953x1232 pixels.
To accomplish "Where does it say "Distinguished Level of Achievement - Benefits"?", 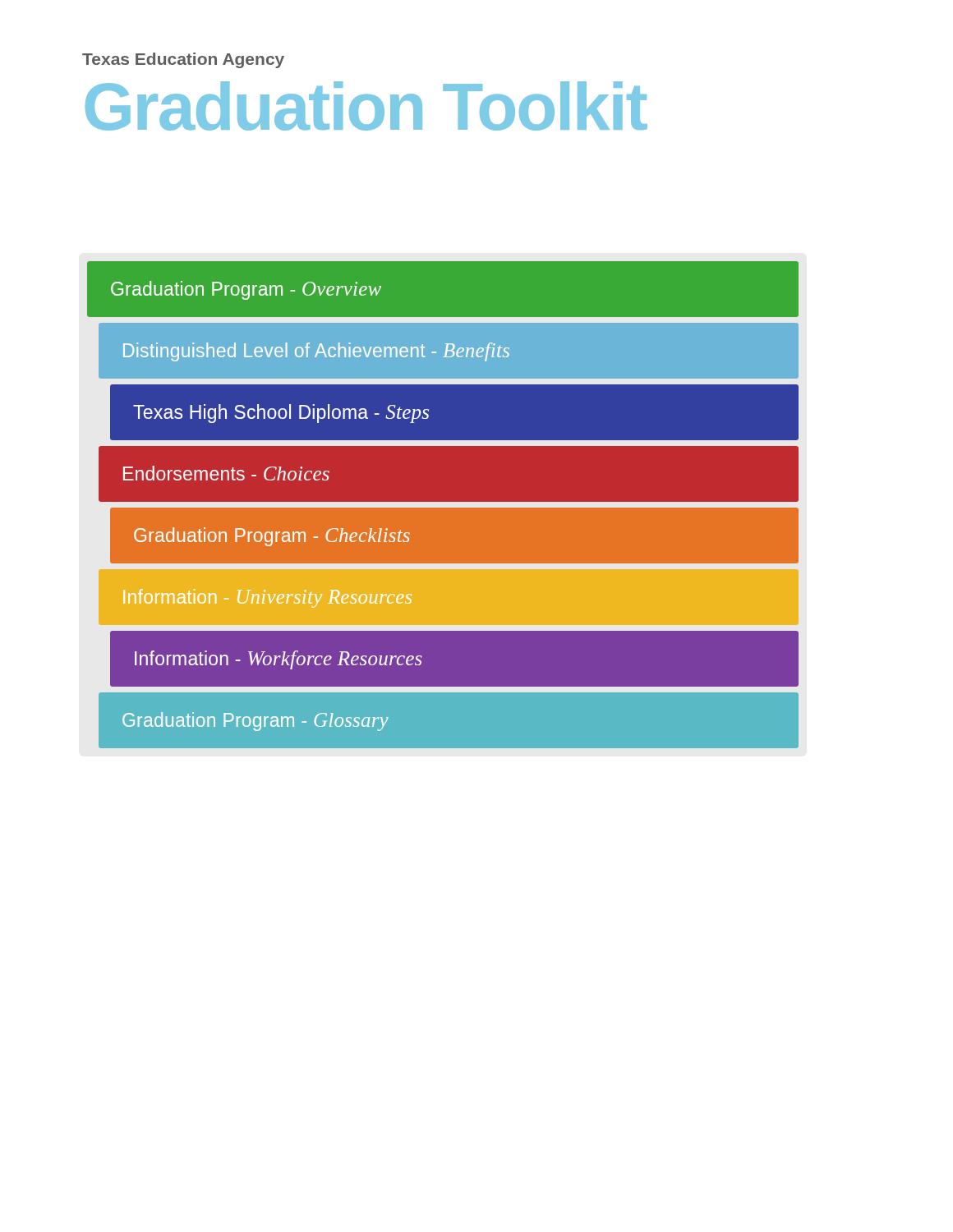I will click(x=316, y=351).
